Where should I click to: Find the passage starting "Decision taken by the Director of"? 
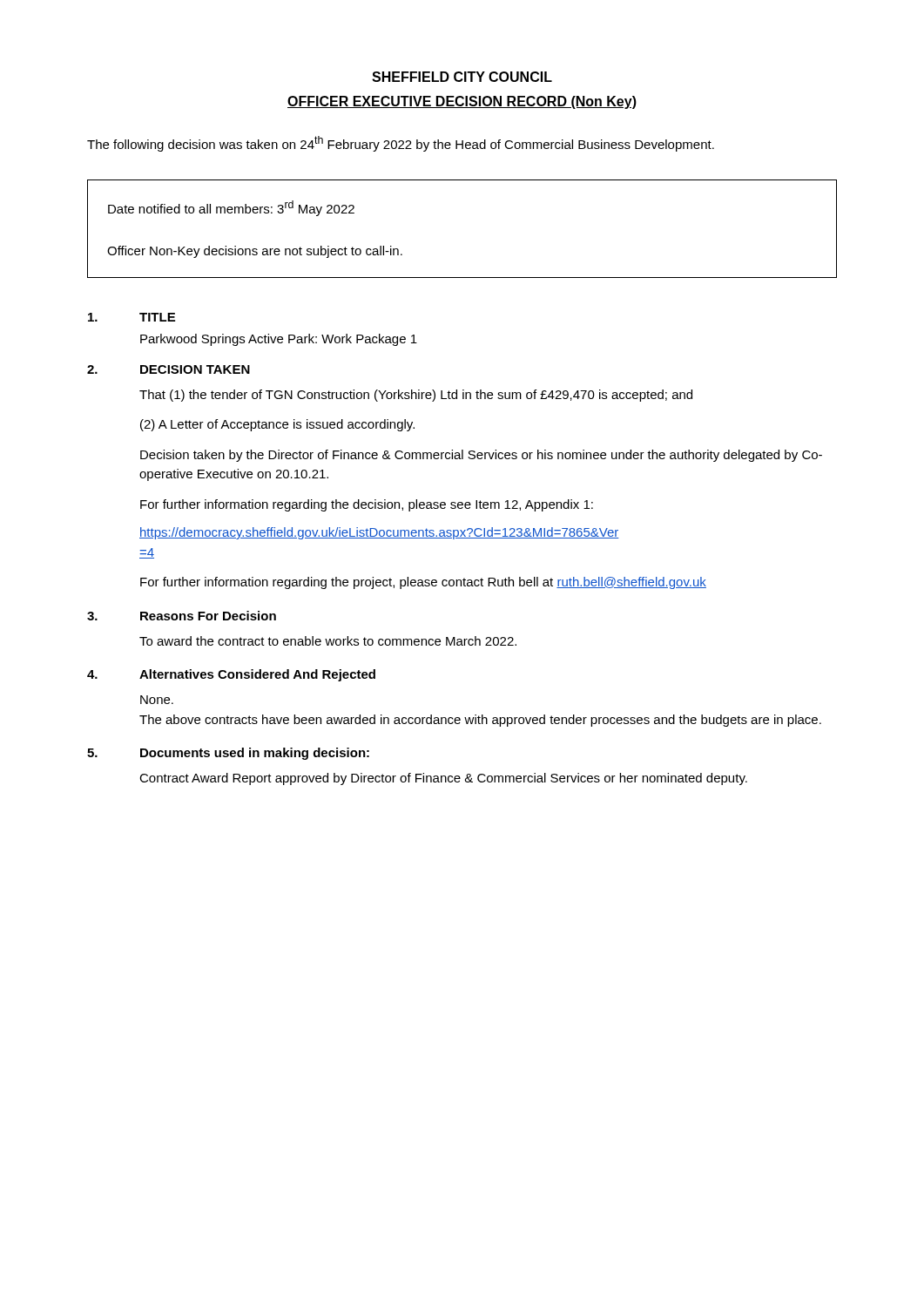coord(481,464)
